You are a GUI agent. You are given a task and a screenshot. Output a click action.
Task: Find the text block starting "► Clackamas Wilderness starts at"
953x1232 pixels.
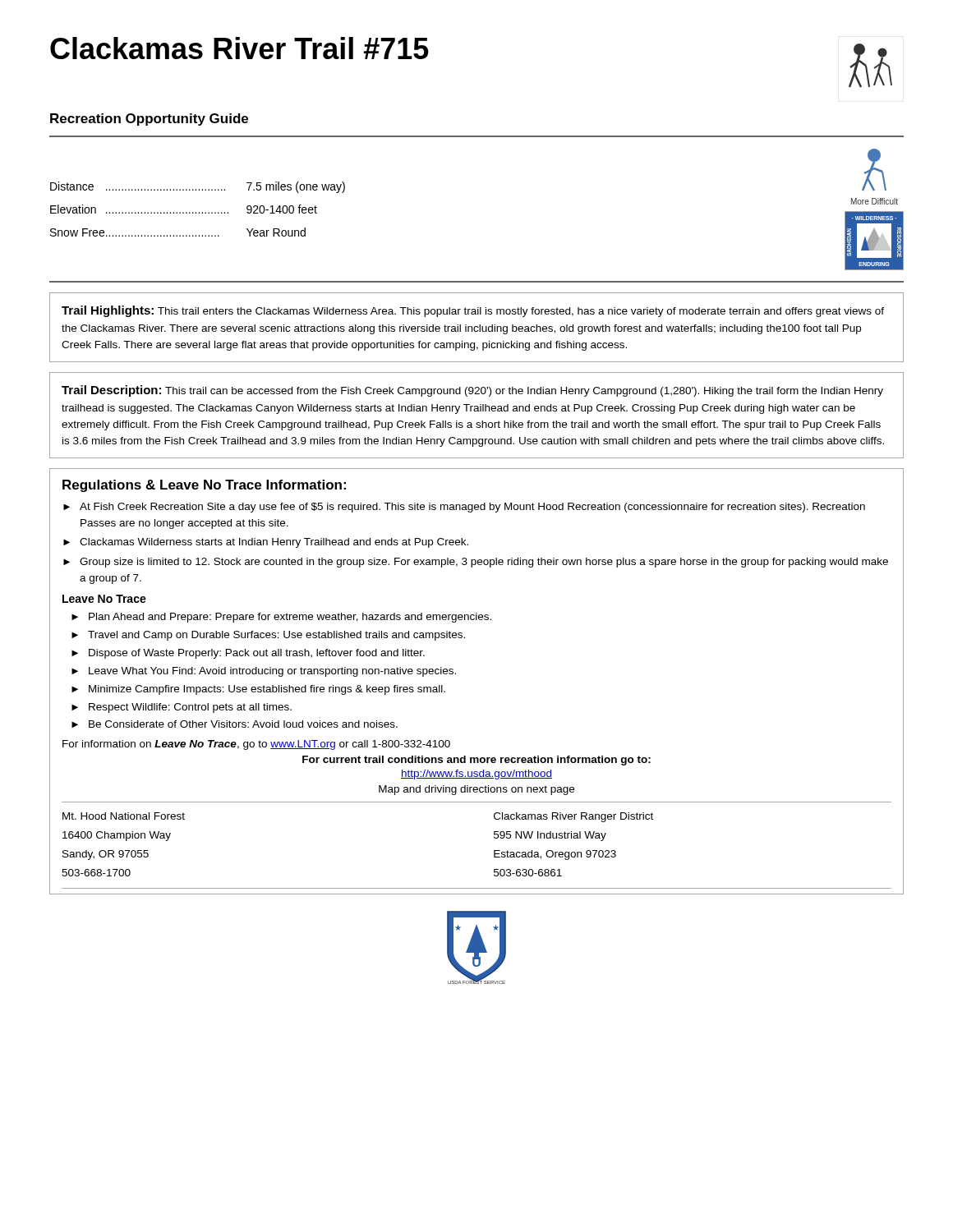click(265, 542)
